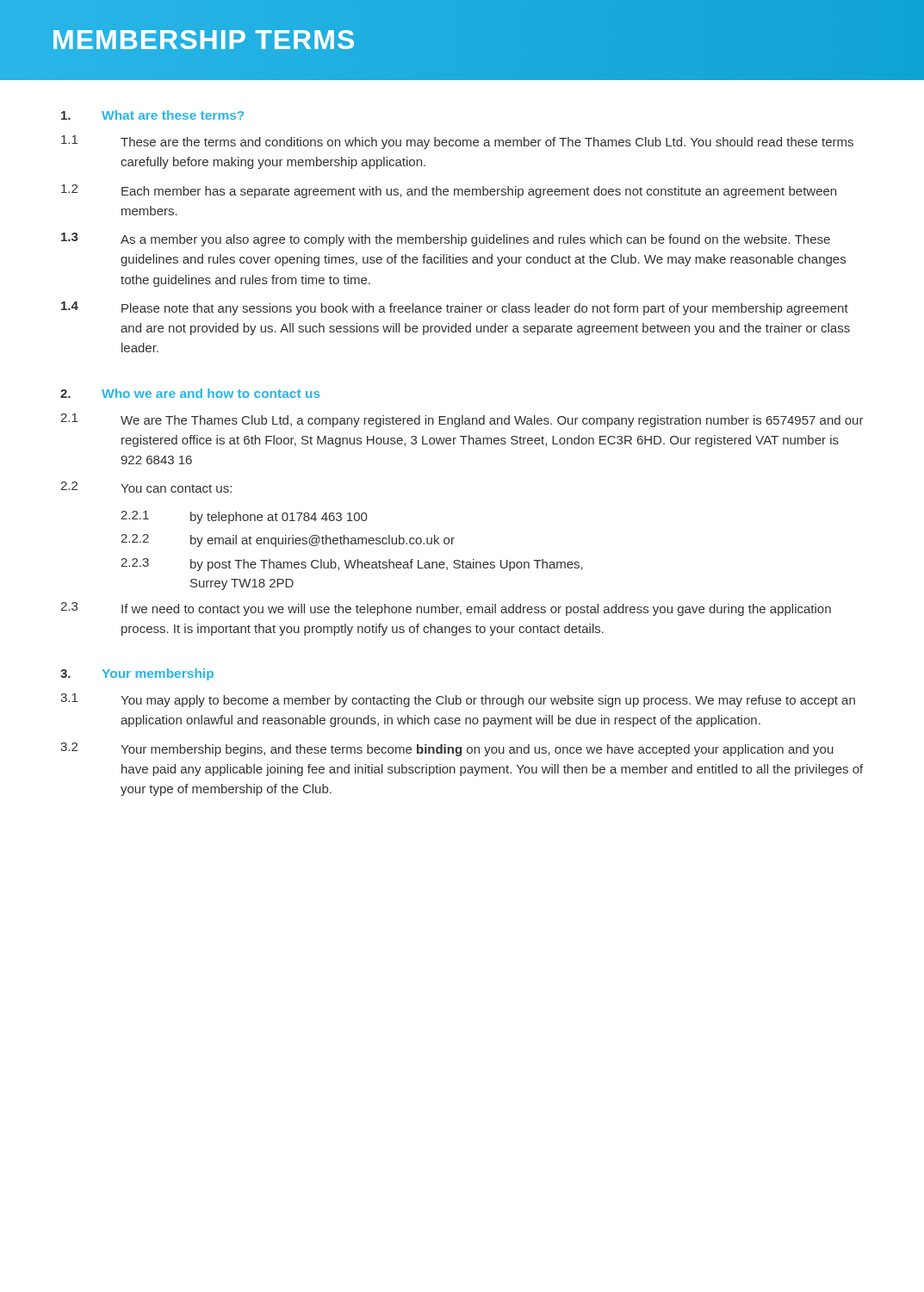Select the text block starting "2. Who we are and"
The image size is (924, 1292).
190,393
